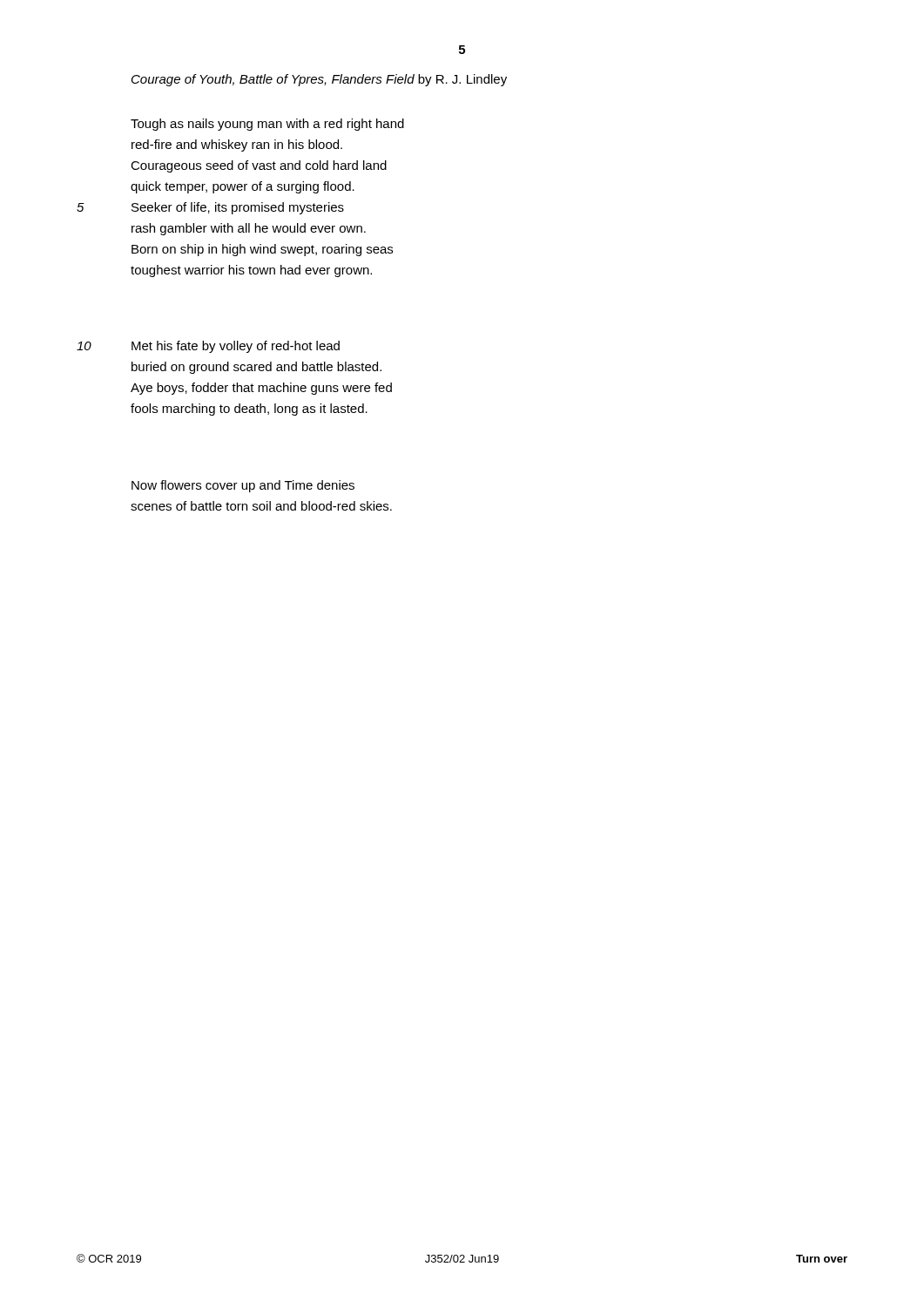This screenshot has height=1307, width=924.
Task: Locate the title that opens with "Courage of Youth, Battle of Ypres, Flanders"
Action: point(319,79)
